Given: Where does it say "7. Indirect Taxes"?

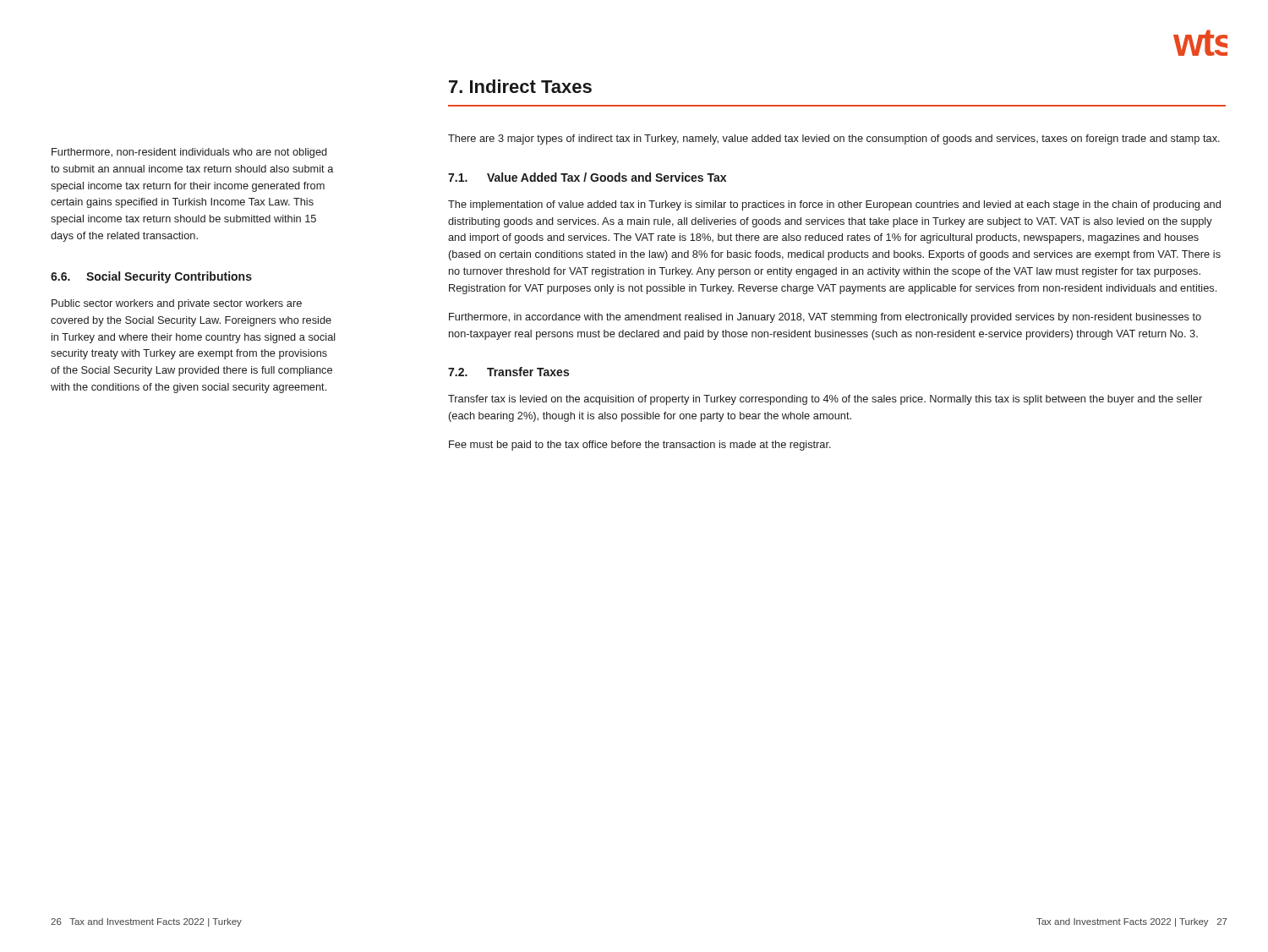Looking at the screenshot, I should (x=520, y=86).
